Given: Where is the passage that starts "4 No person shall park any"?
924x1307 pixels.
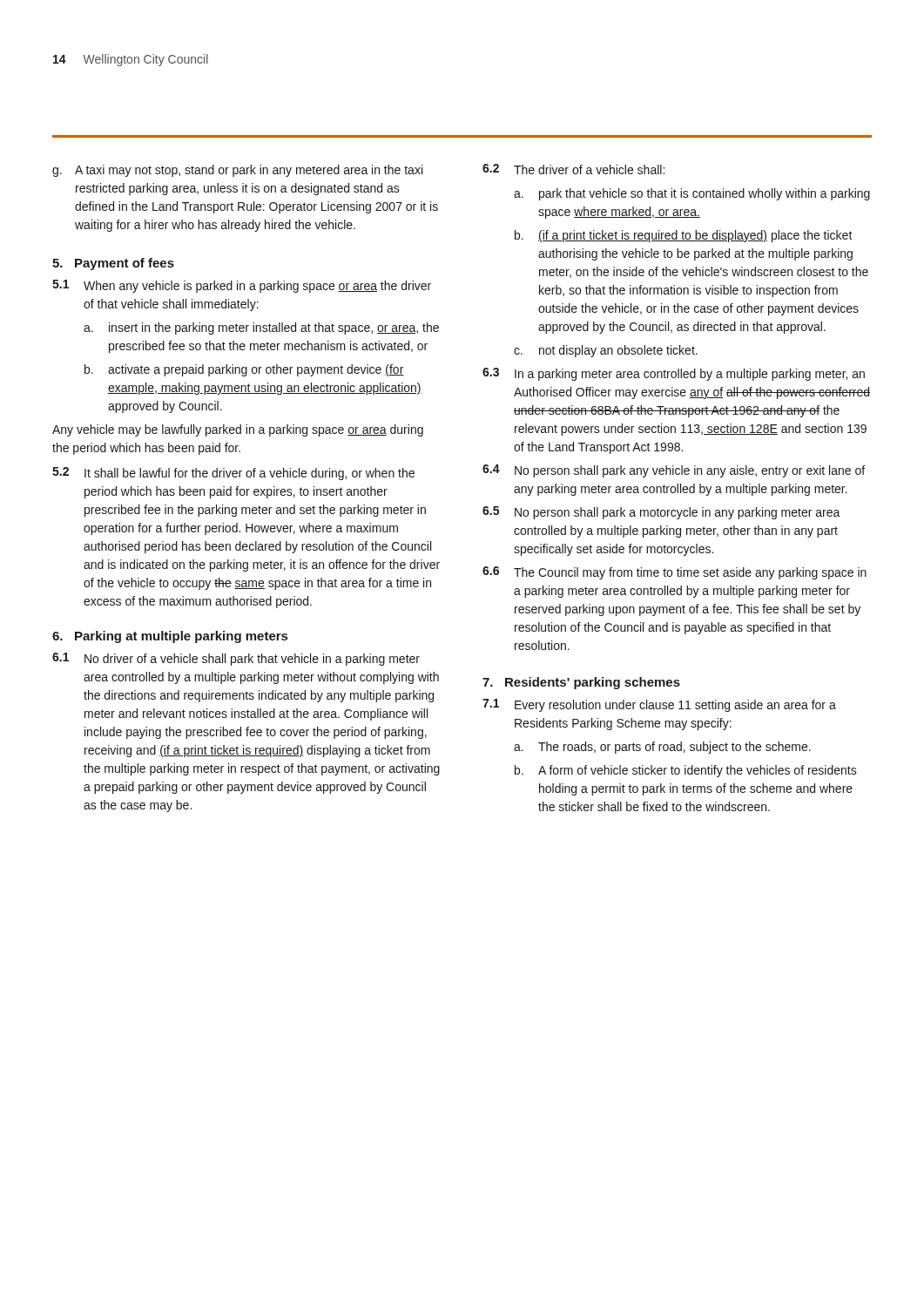Looking at the screenshot, I should click(x=678, y=480).
